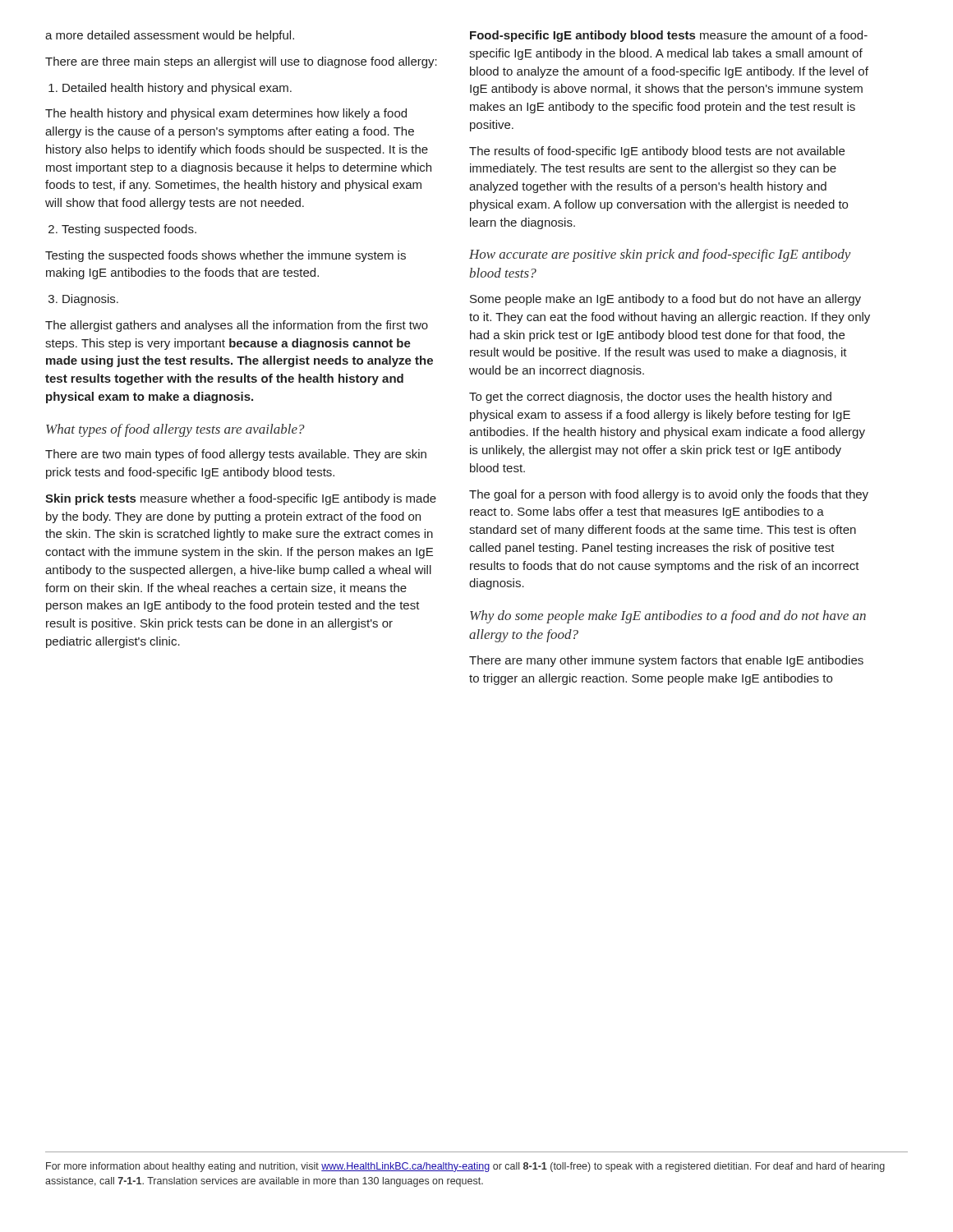The image size is (953, 1232).
Task: Click on the block starting "What types of food"
Action: tap(242, 430)
